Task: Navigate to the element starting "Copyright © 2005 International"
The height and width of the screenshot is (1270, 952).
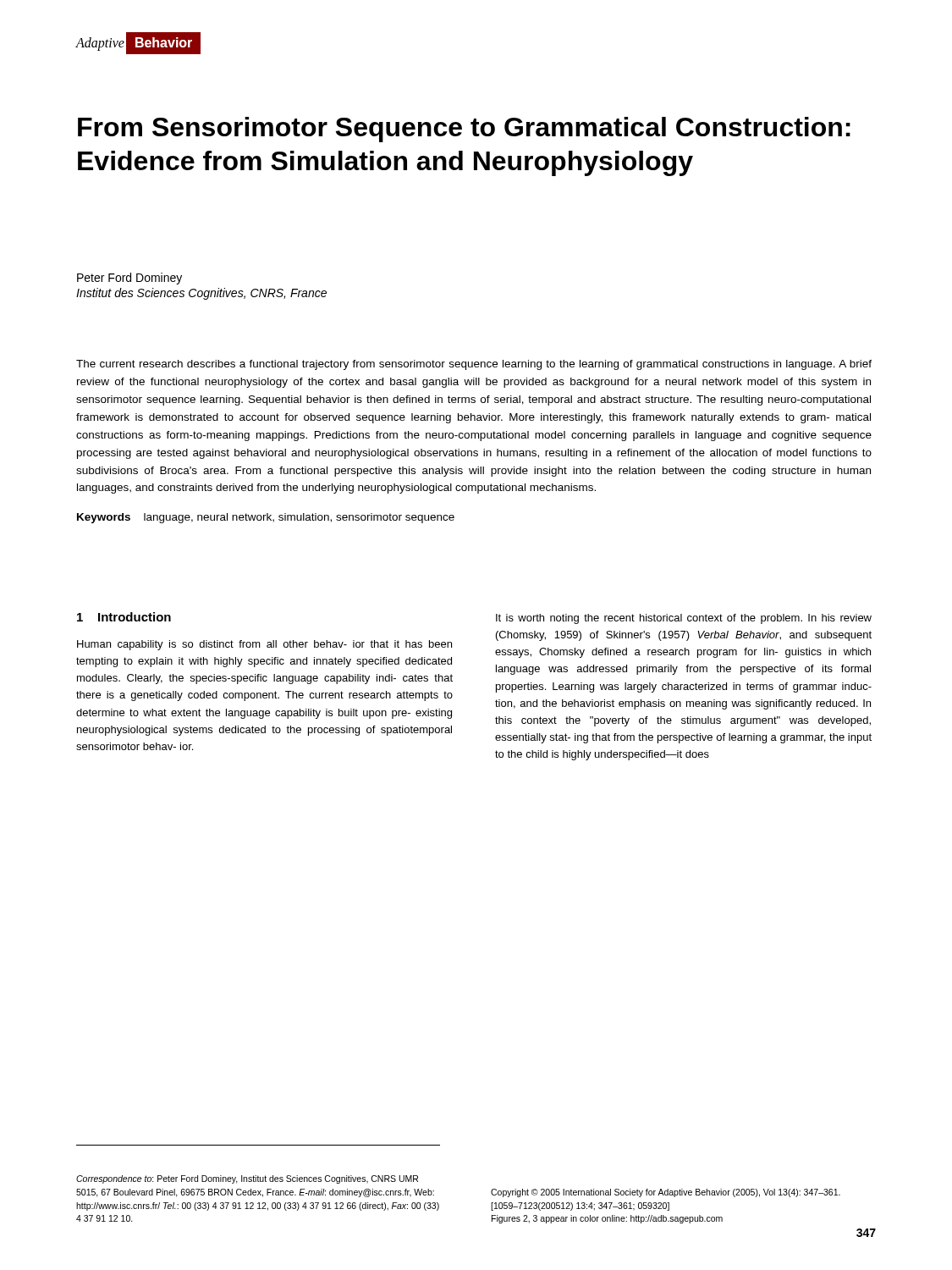Action: click(666, 1205)
